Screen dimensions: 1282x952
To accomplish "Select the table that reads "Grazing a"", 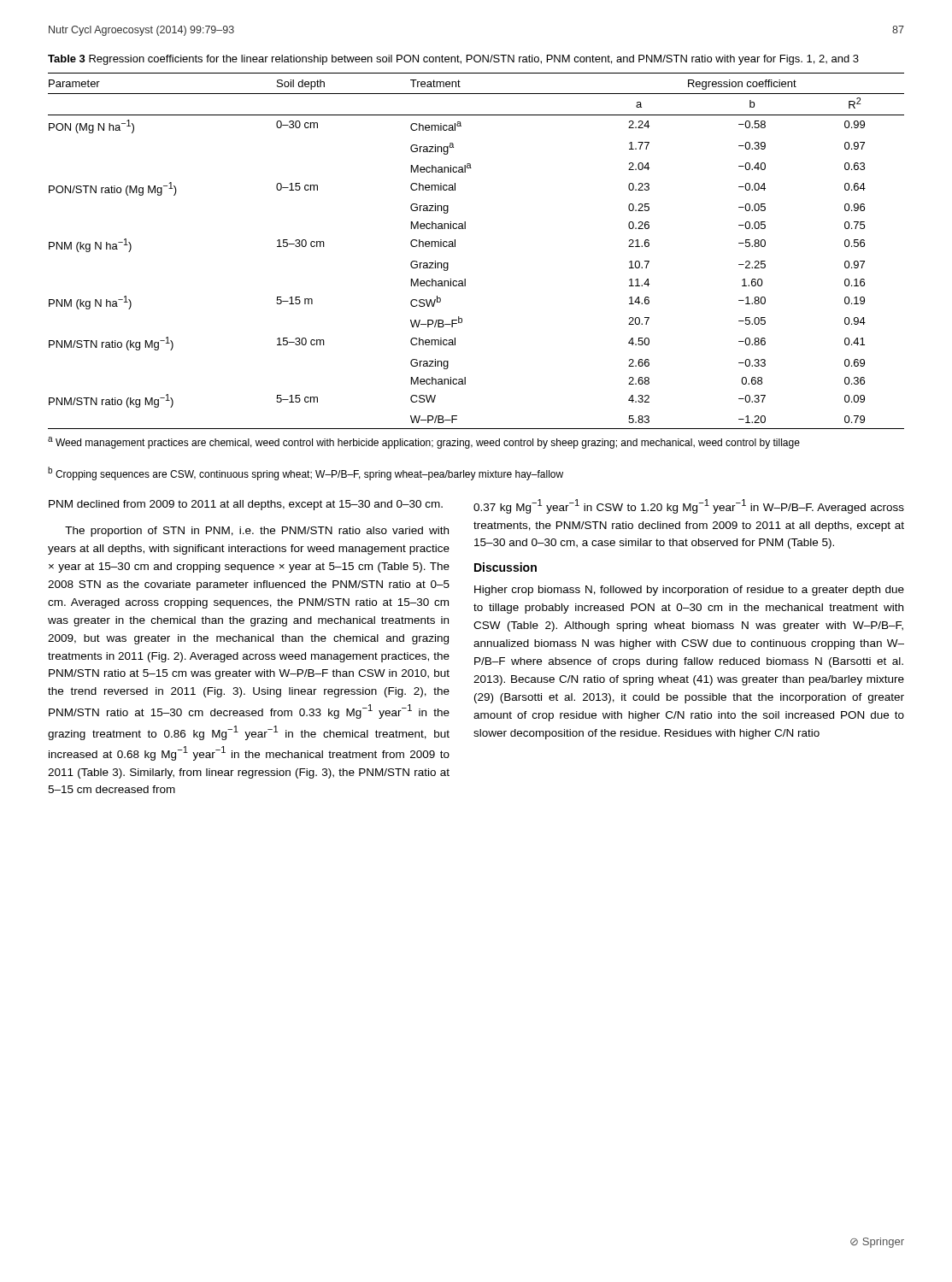I will [x=476, y=251].
